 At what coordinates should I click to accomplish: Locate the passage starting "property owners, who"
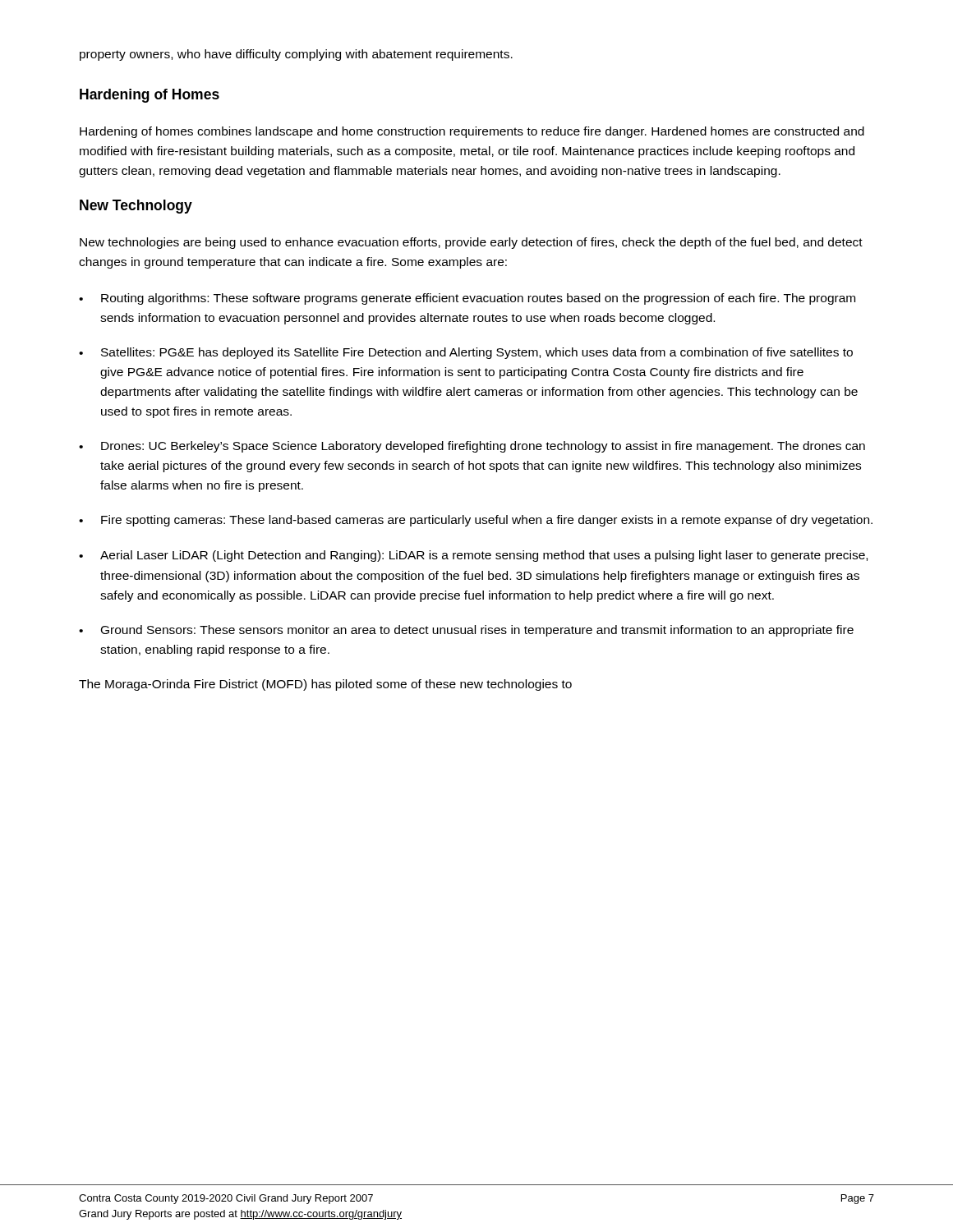[x=296, y=54]
